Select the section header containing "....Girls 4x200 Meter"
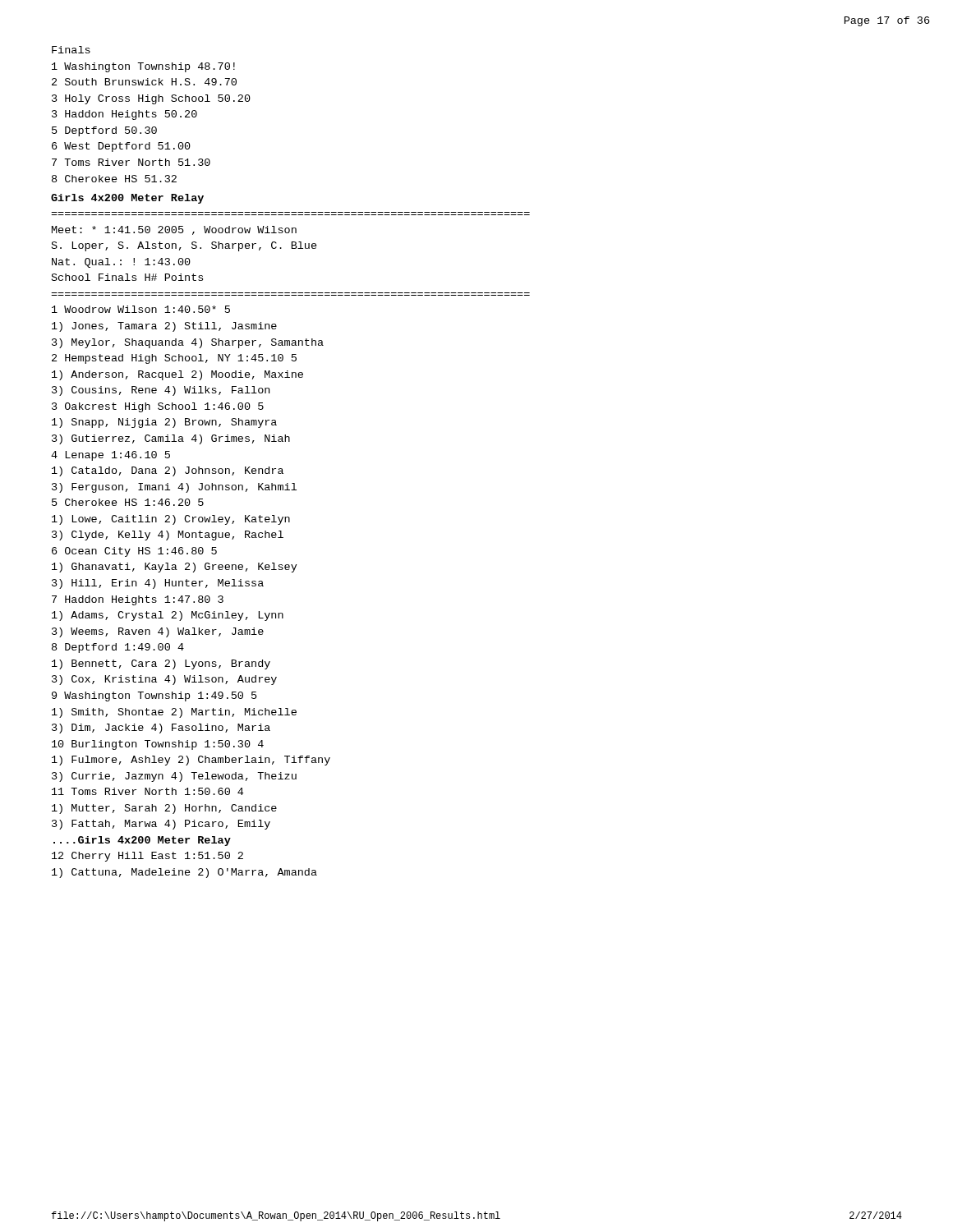 tap(141, 841)
